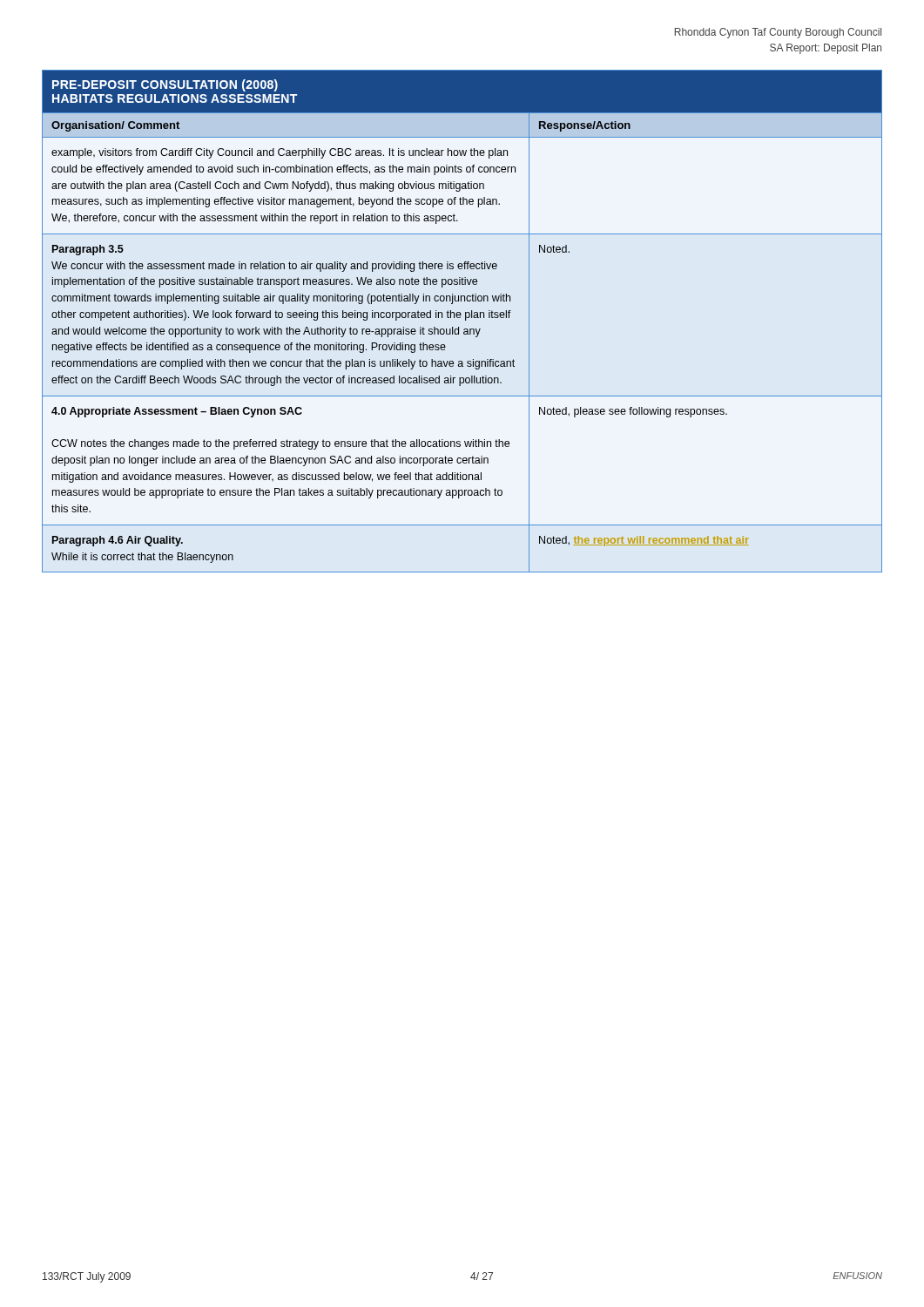This screenshot has width=924, height=1307.
Task: Select a table
Action: click(x=462, y=321)
